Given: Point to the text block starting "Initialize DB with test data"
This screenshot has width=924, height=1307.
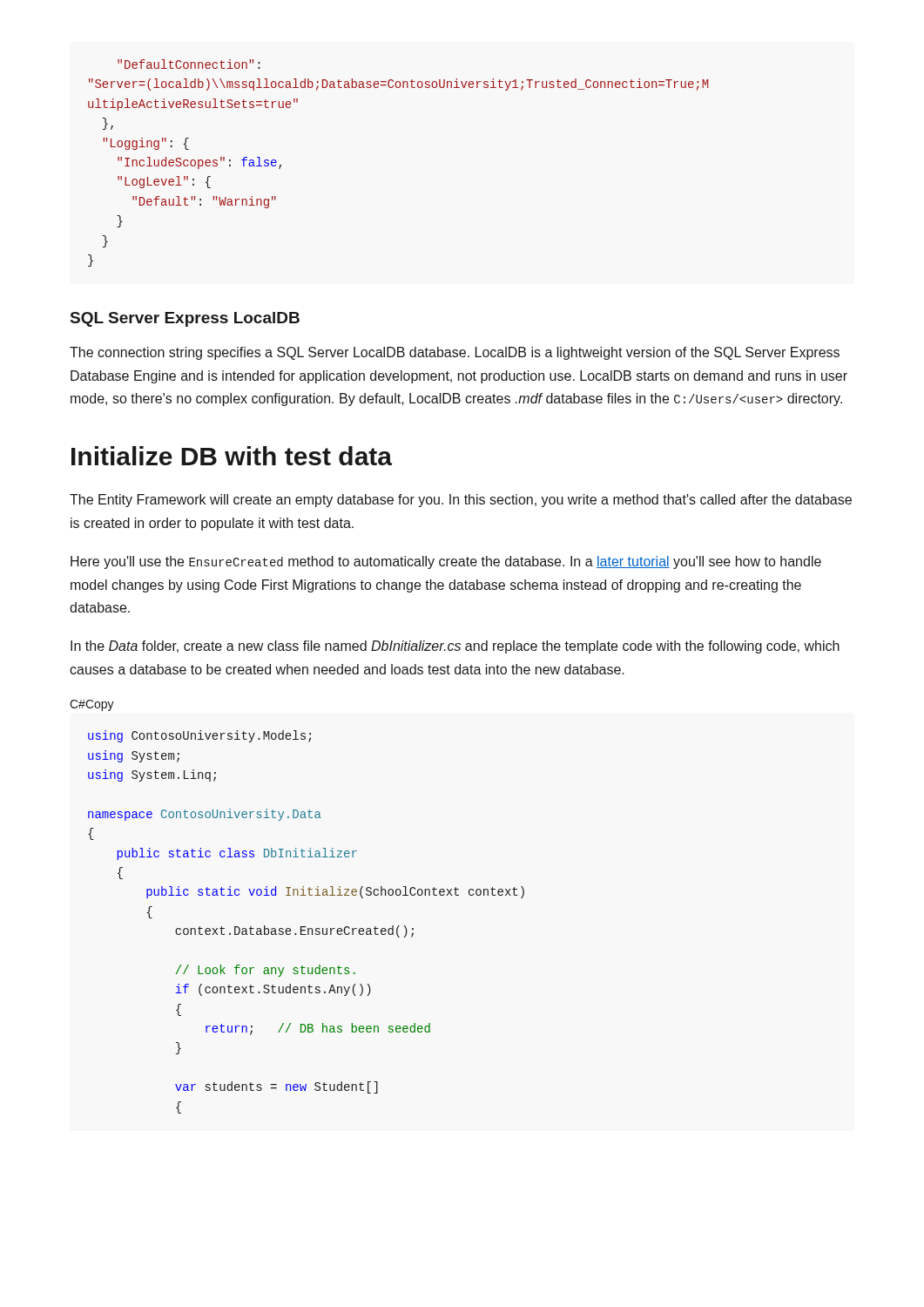Looking at the screenshot, I should (231, 457).
